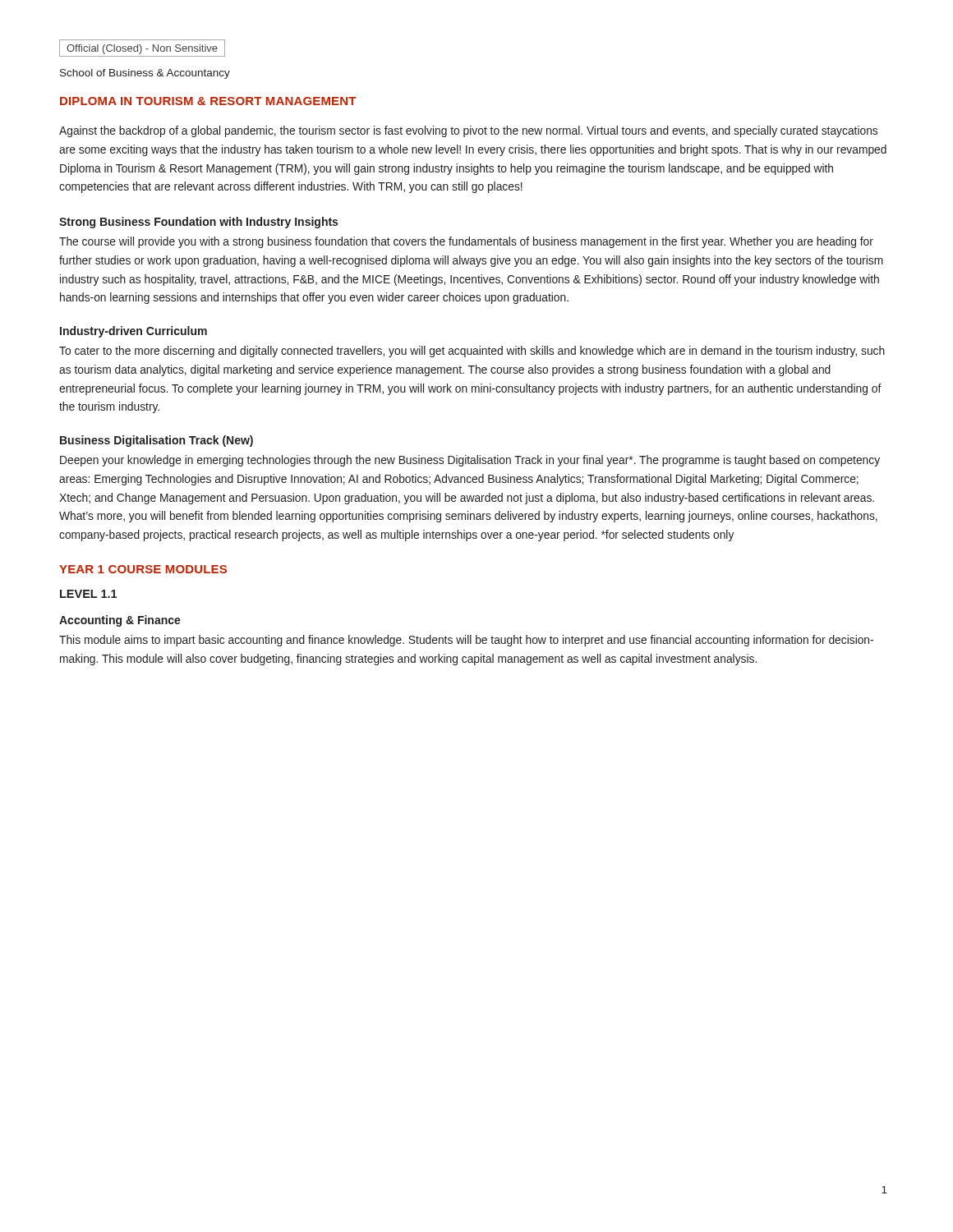Find the title containing "DIPLOMA IN TOURISM &"
The height and width of the screenshot is (1232, 953).
click(208, 101)
